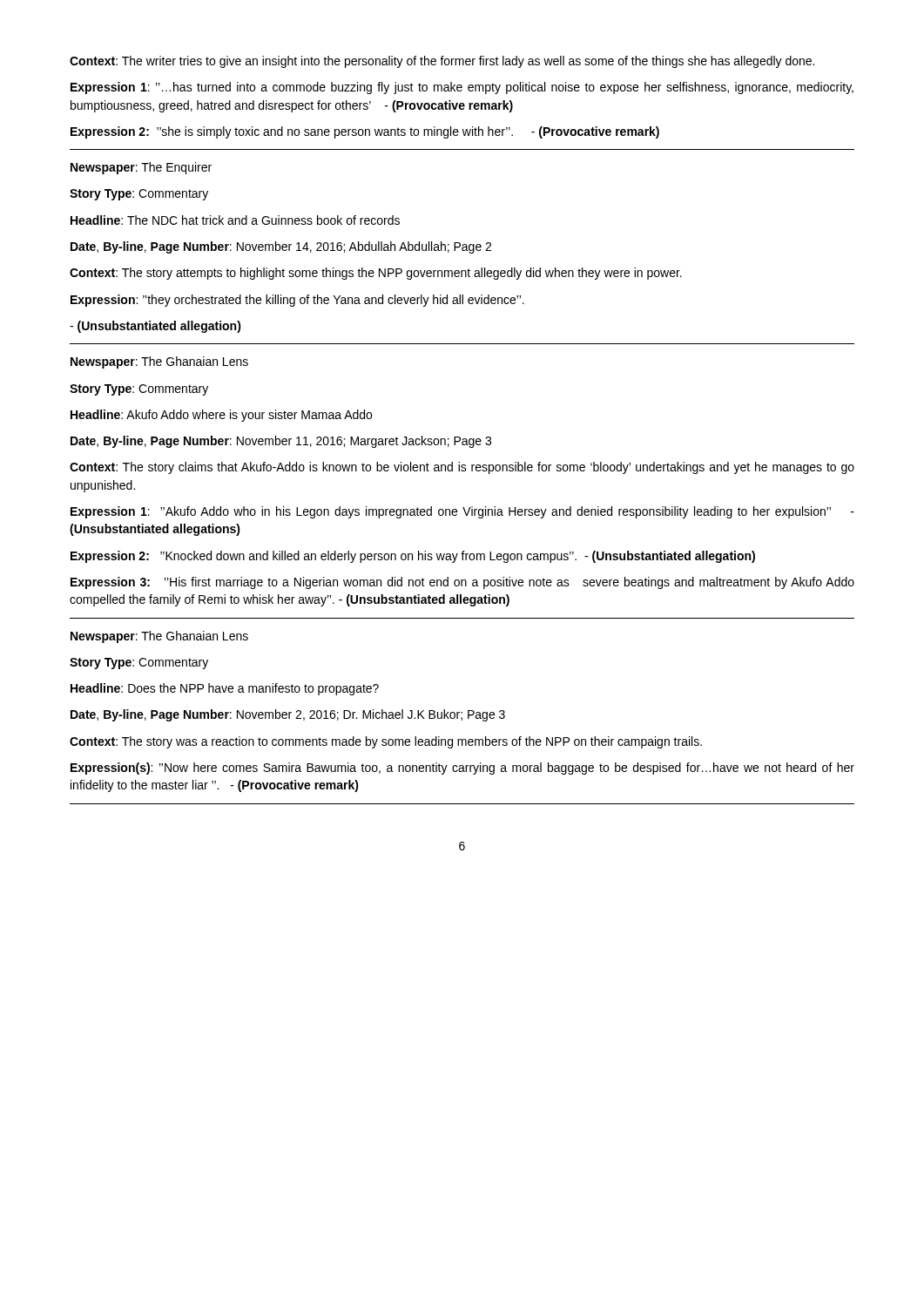Find the element starting "Expression 1: ’’…has turned into"

(x=462, y=96)
